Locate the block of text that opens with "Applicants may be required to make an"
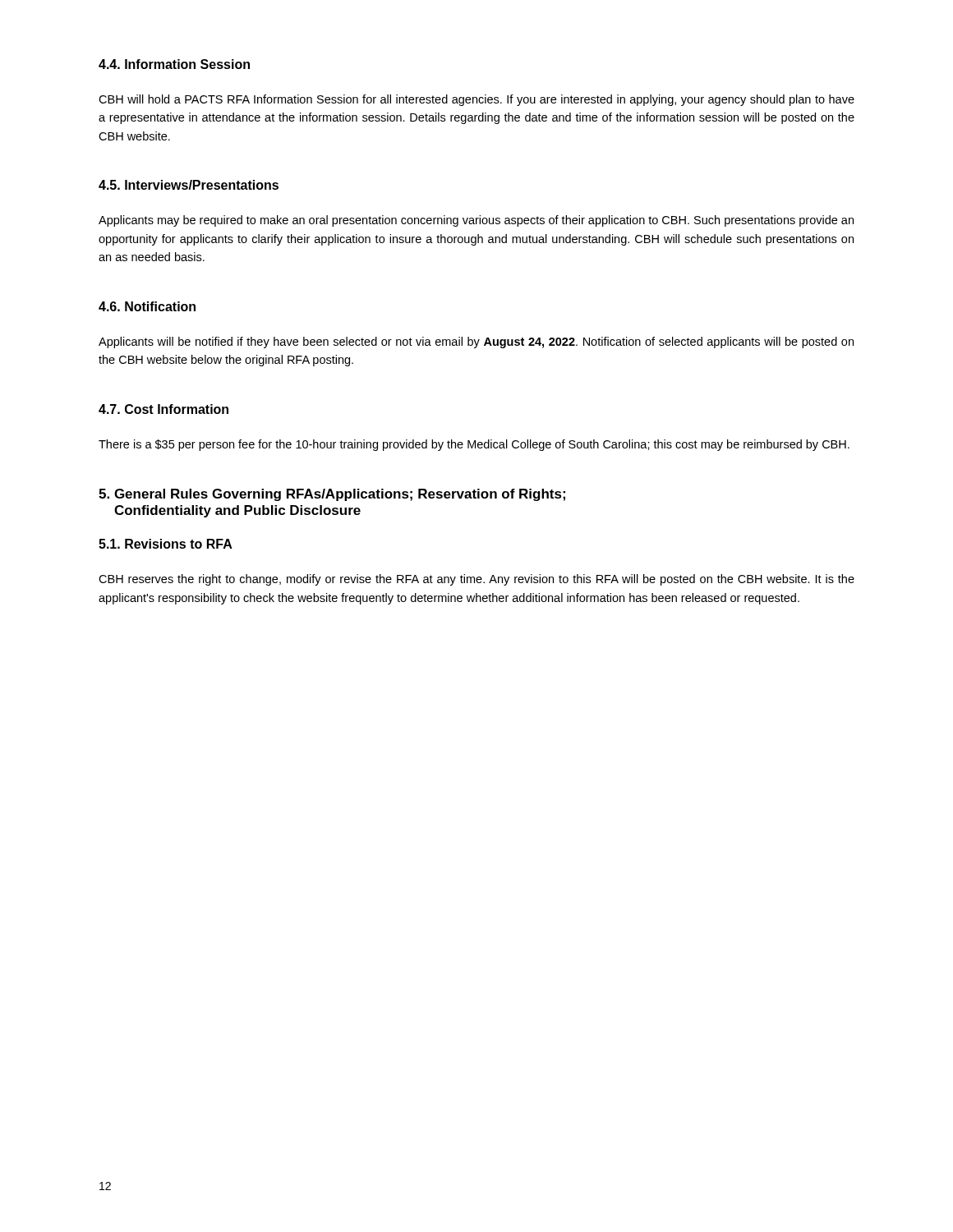The width and height of the screenshot is (953, 1232). coord(476,239)
